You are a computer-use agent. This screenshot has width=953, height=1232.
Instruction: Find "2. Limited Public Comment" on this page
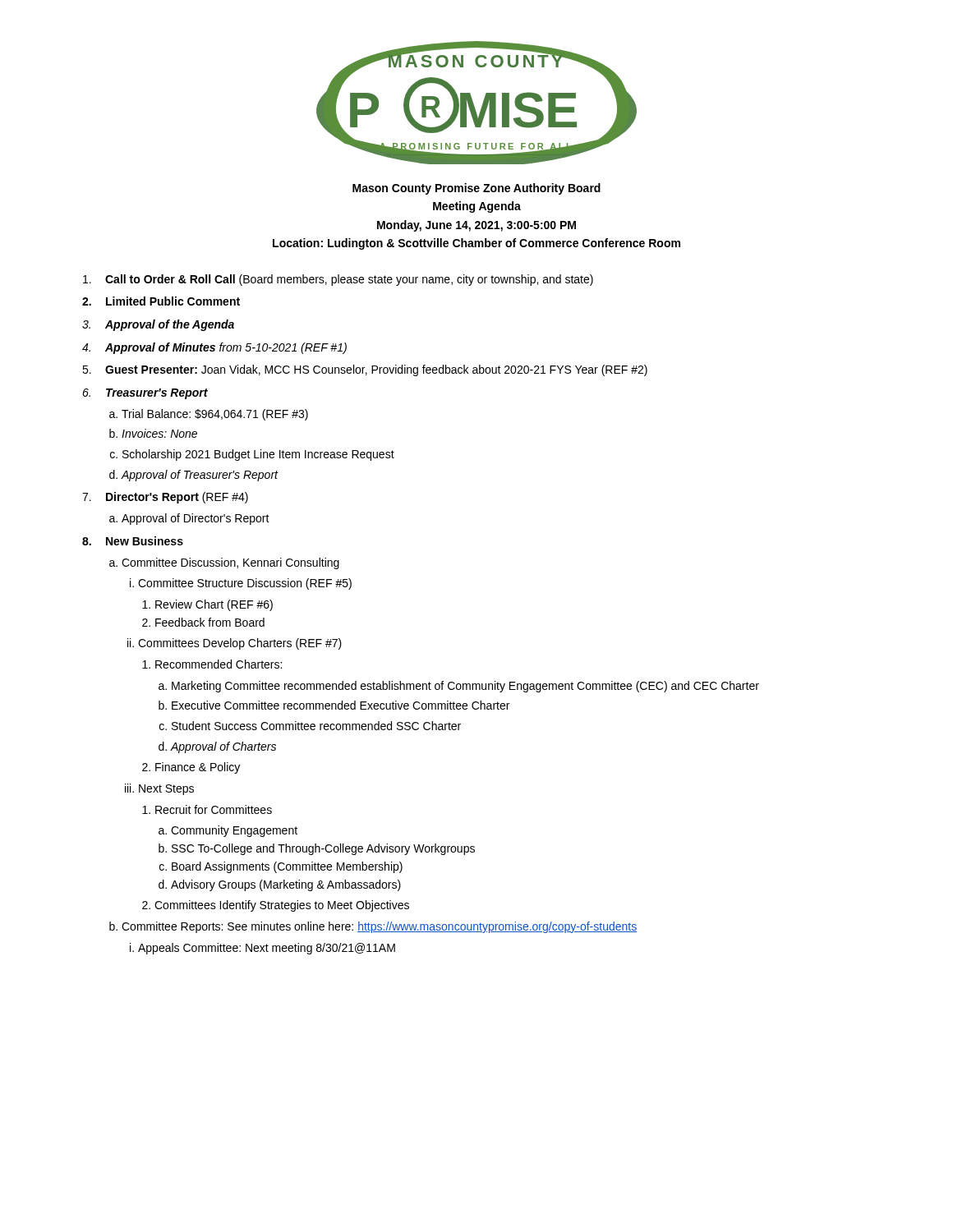click(161, 302)
